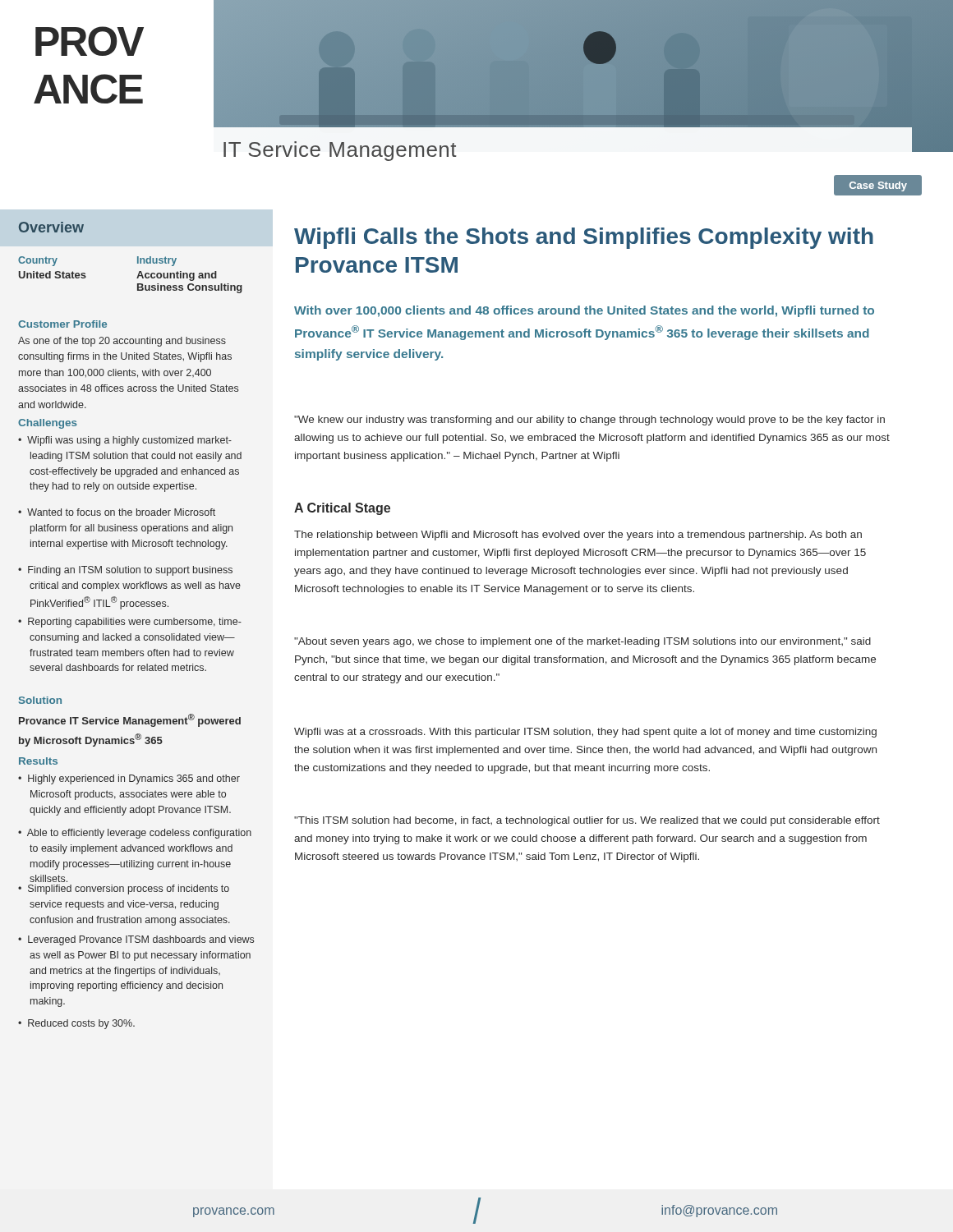Image resolution: width=953 pixels, height=1232 pixels.
Task: Find the text block starting "• Able to efficiently leverage codeless configuration"
Action: point(136,856)
